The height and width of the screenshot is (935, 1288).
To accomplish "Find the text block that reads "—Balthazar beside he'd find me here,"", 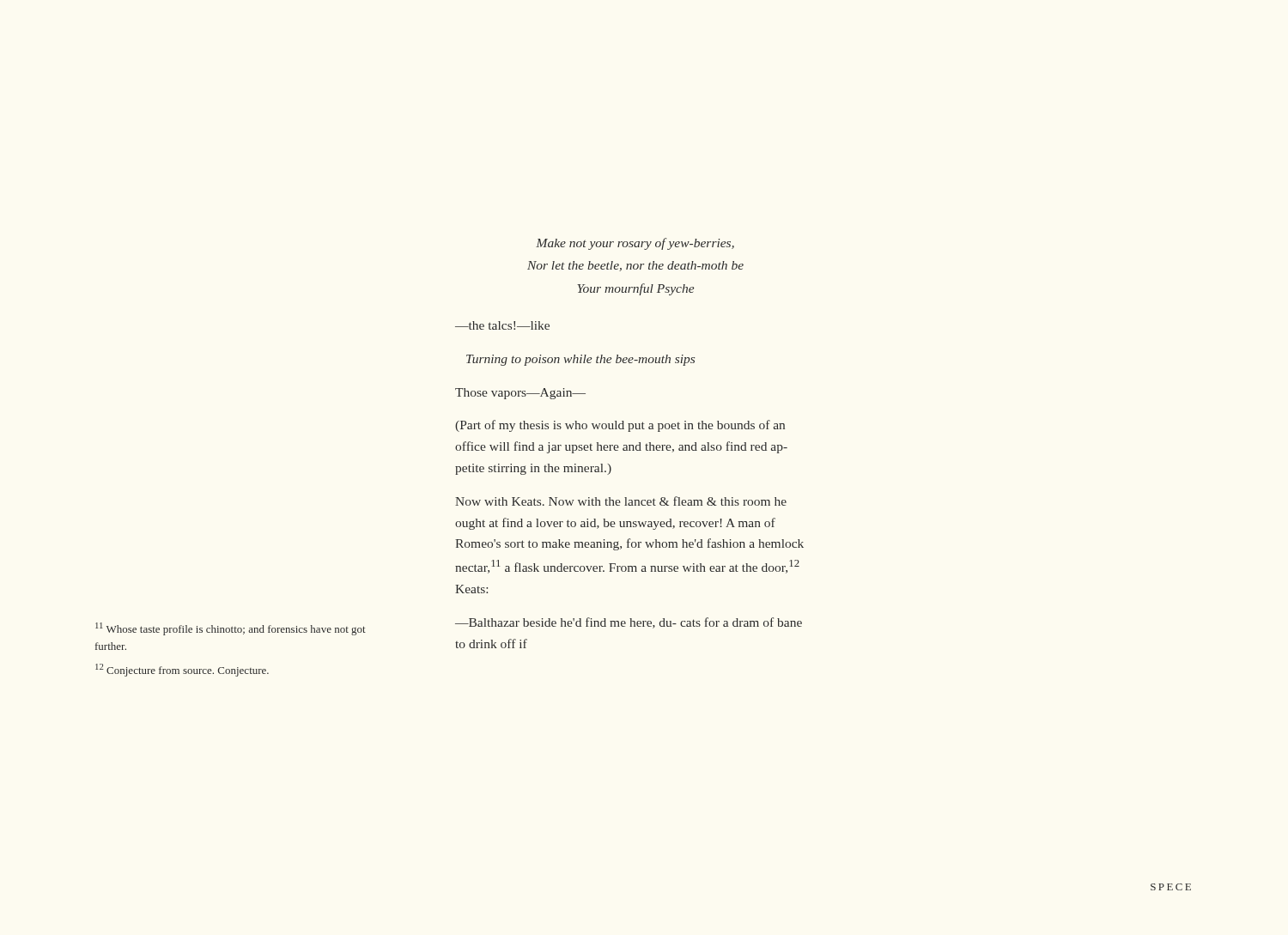I will click(x=629, y=633).
